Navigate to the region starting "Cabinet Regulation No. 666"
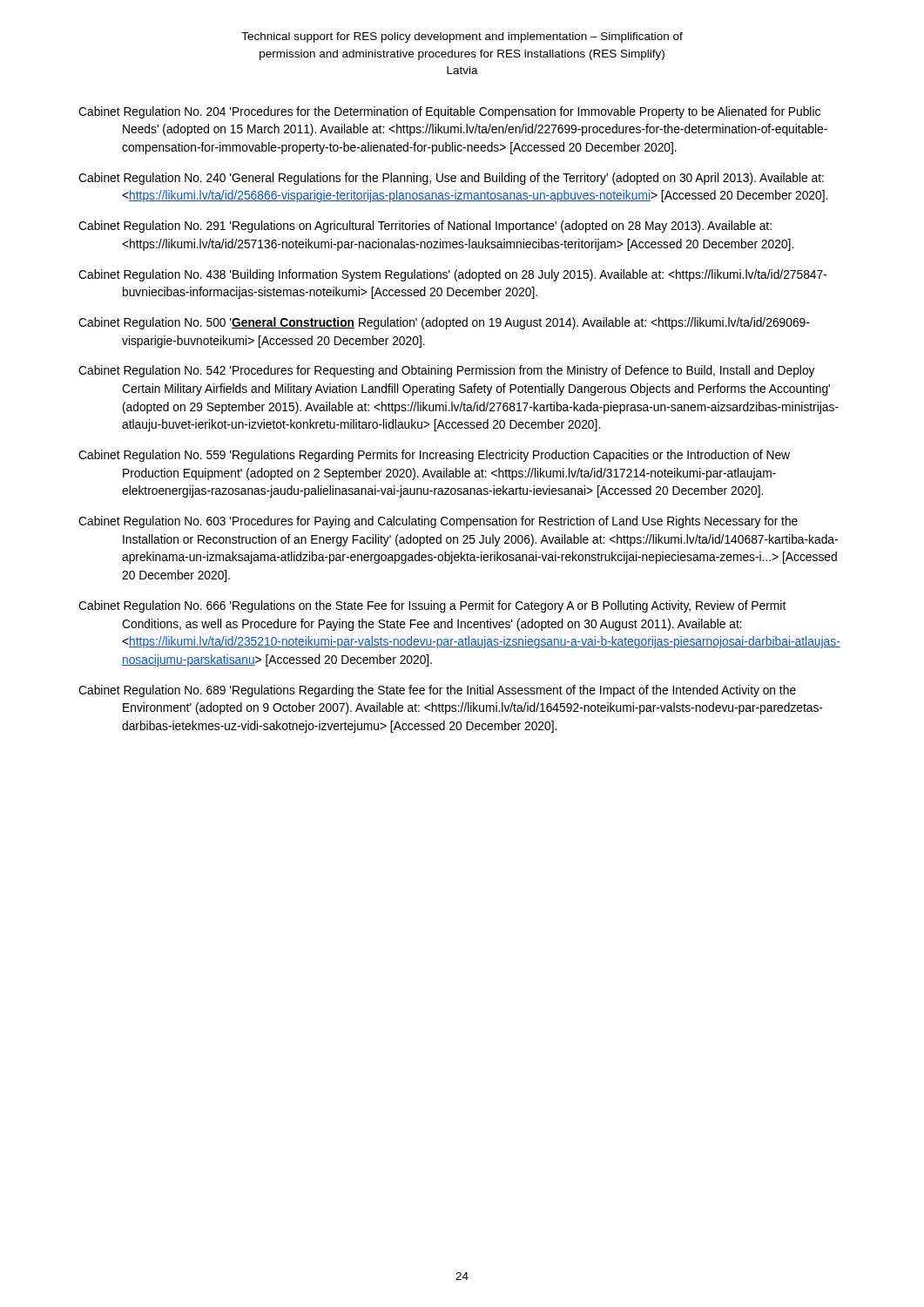The height and width of the screenshot is (1307, 924). [x=459, y=633]
